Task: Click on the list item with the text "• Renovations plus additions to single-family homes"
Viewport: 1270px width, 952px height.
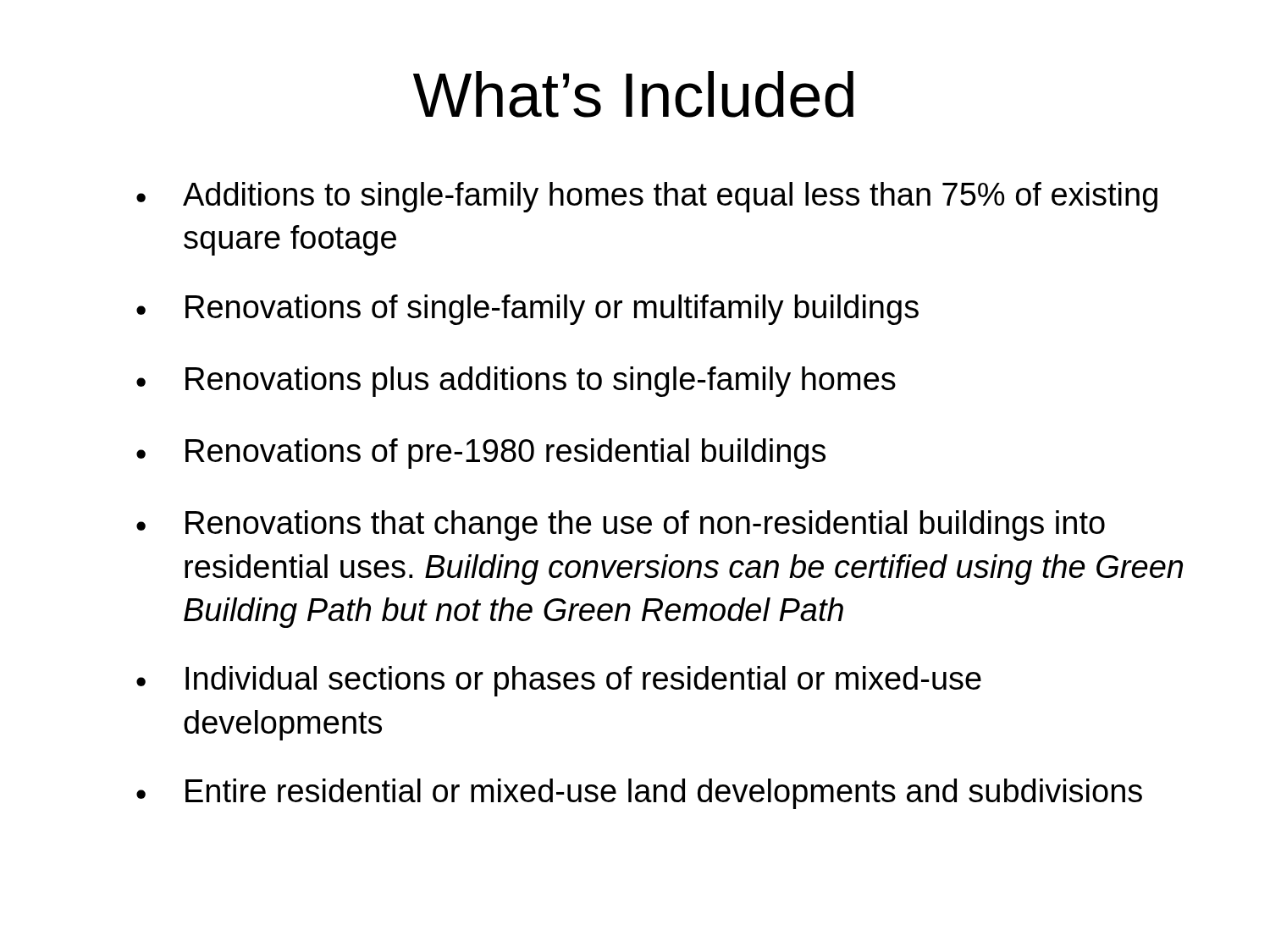Action: coord(660,381)
